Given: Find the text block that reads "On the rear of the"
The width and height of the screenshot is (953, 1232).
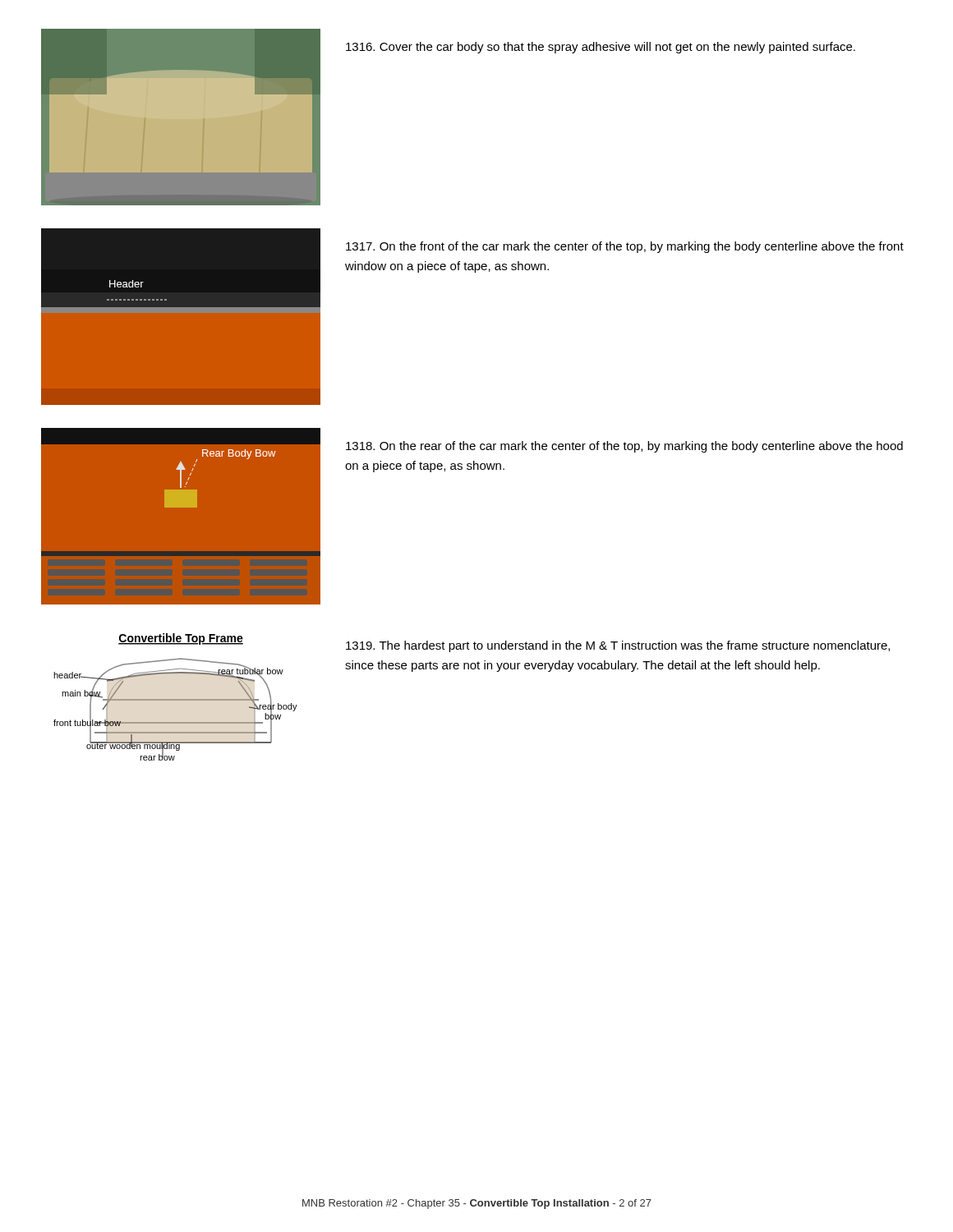Looking at the screenshot, I should point(624,455).
